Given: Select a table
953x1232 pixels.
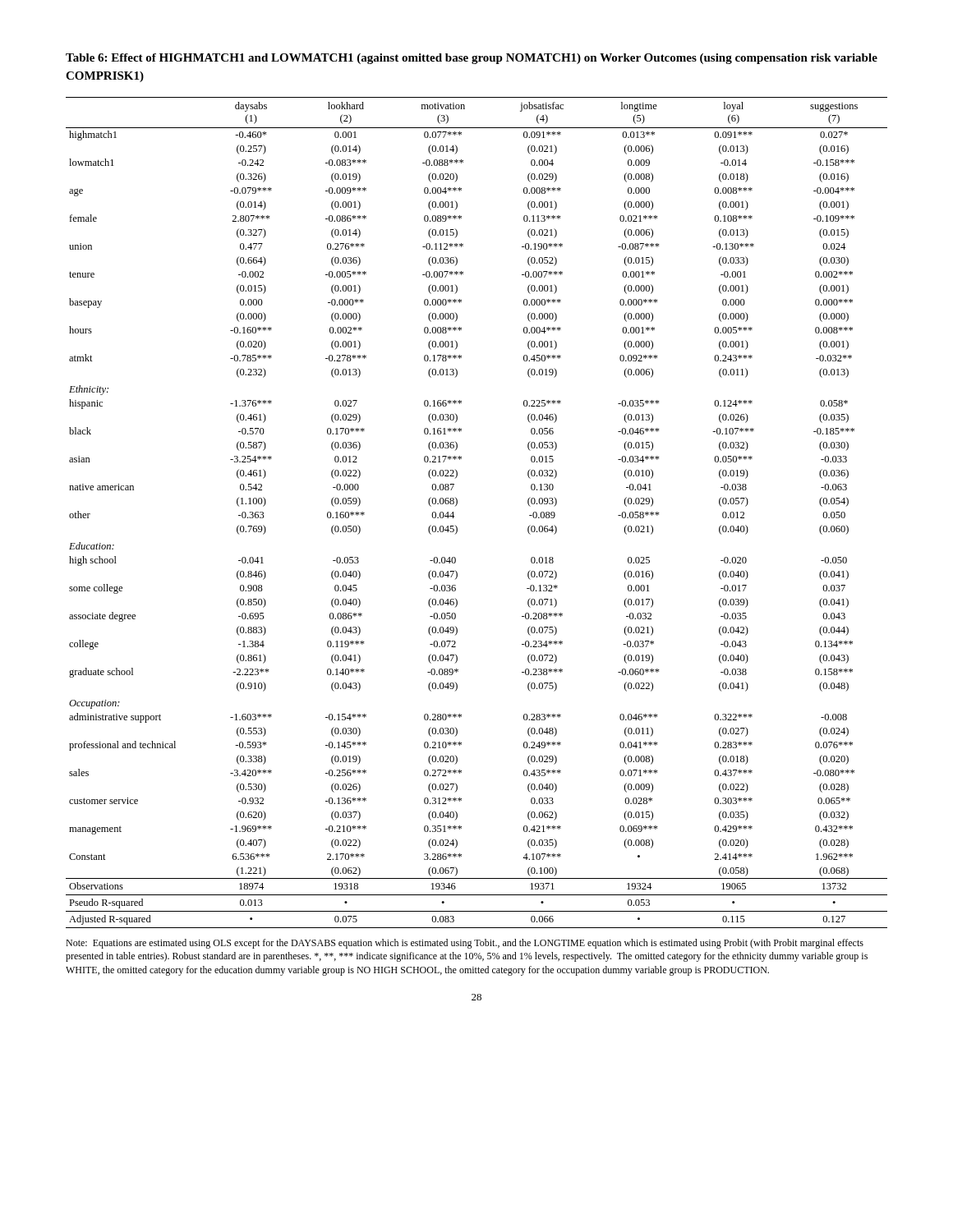Looking at the screenshot, I should pyautogui.click(x=476, y=512).
